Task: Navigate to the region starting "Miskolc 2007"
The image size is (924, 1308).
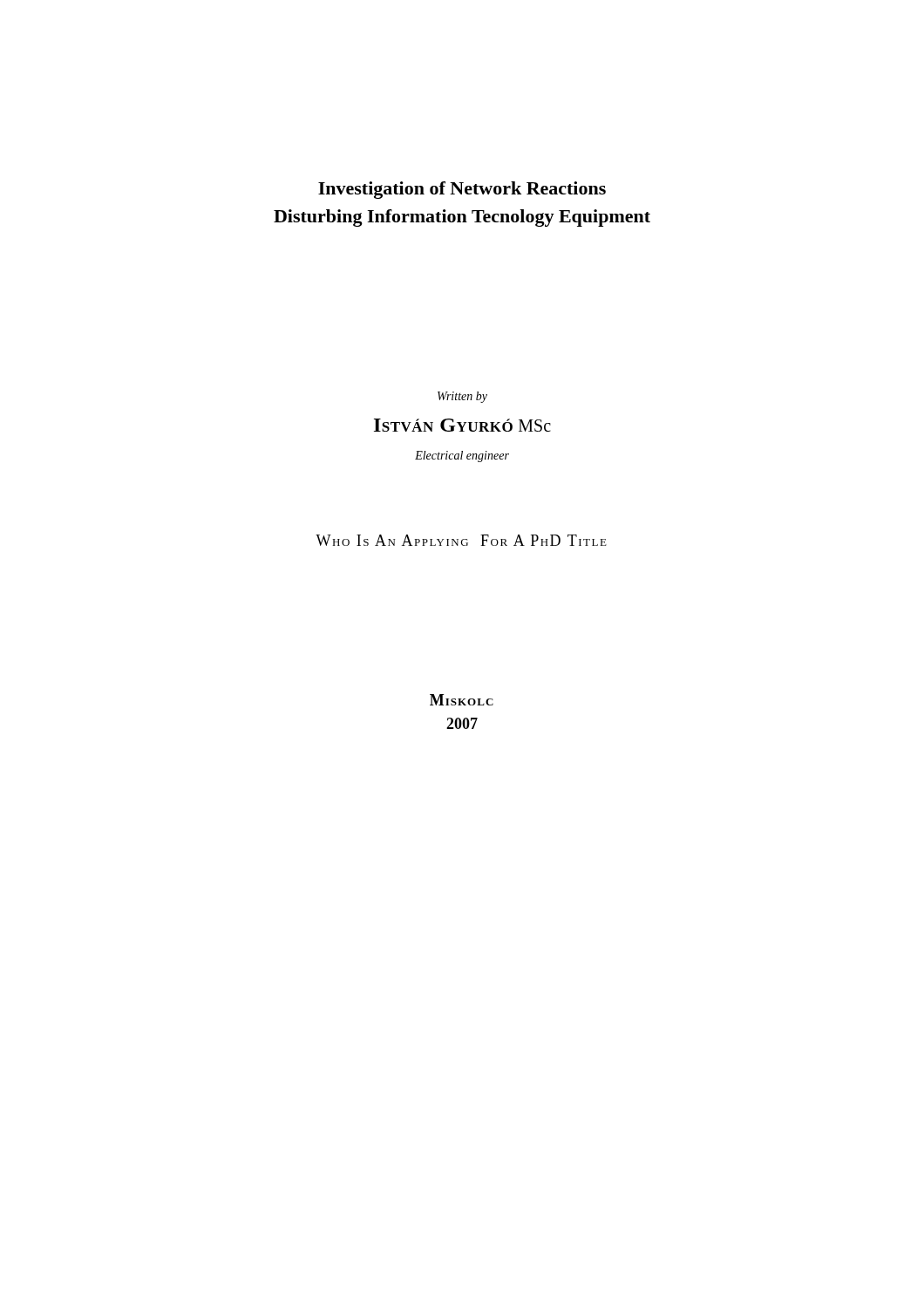Action: tap(462, 712)
